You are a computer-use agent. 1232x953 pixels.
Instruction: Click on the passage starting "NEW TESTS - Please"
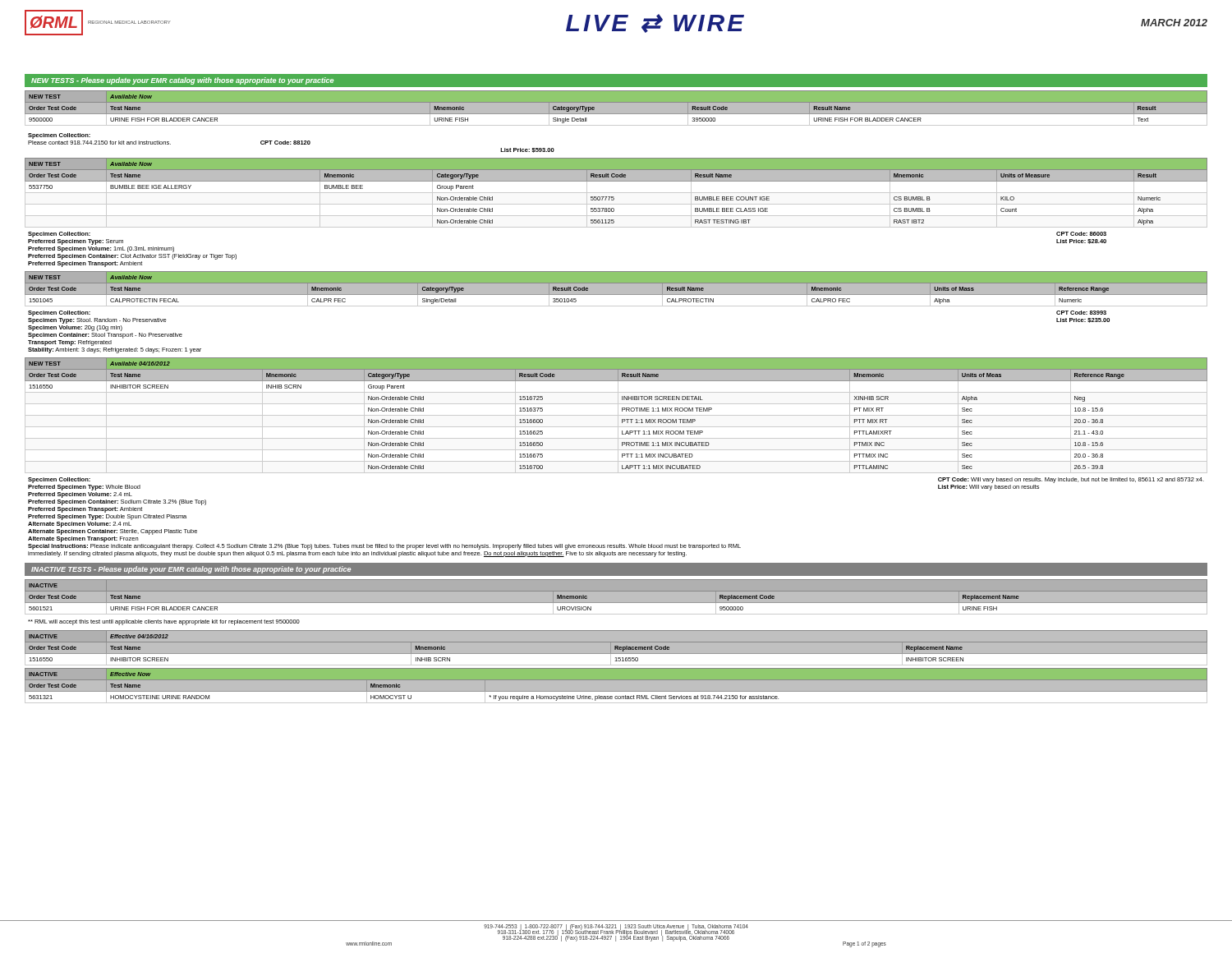coord(183,81)
